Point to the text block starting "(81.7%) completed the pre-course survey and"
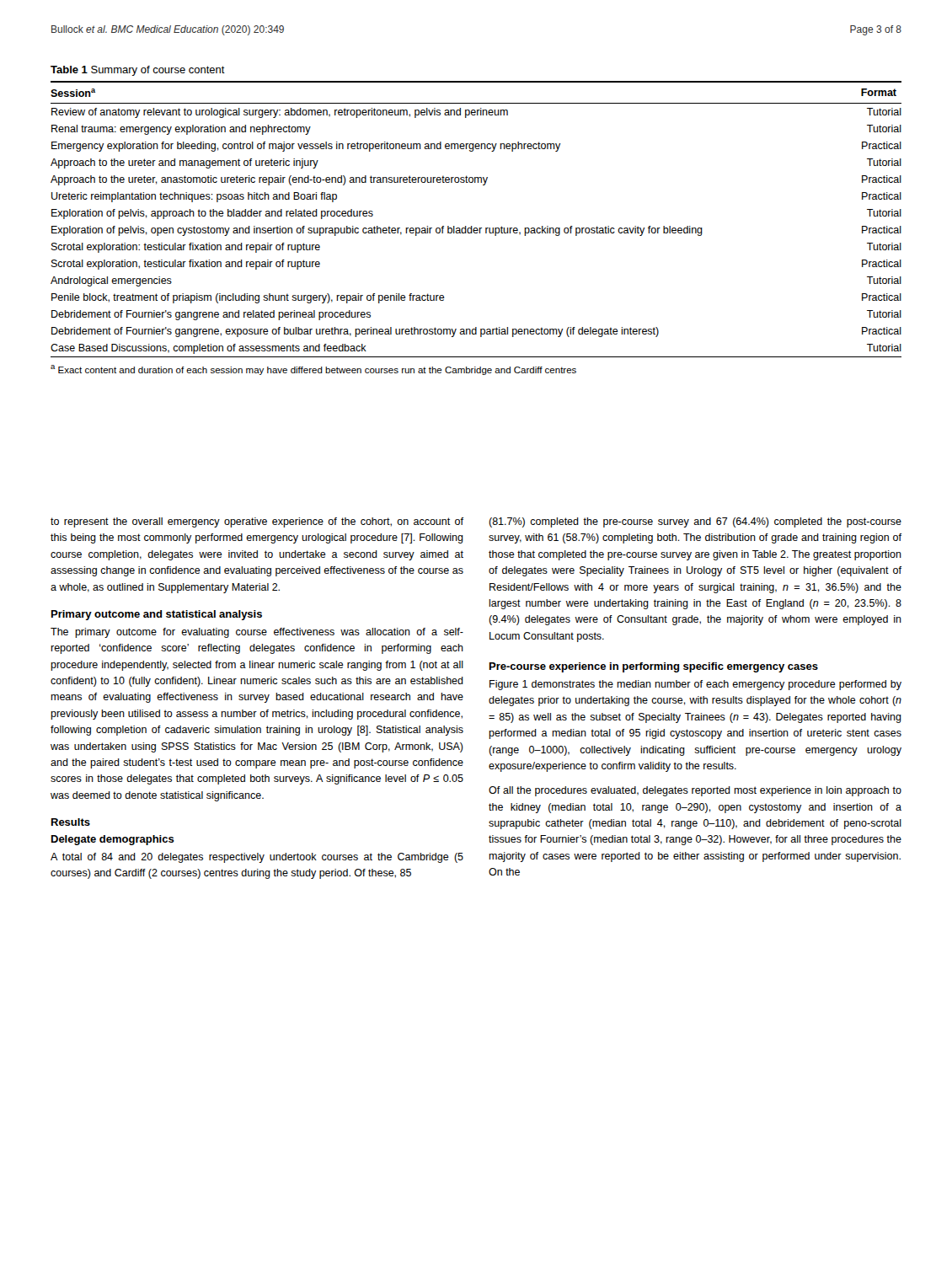 (695, 579)
